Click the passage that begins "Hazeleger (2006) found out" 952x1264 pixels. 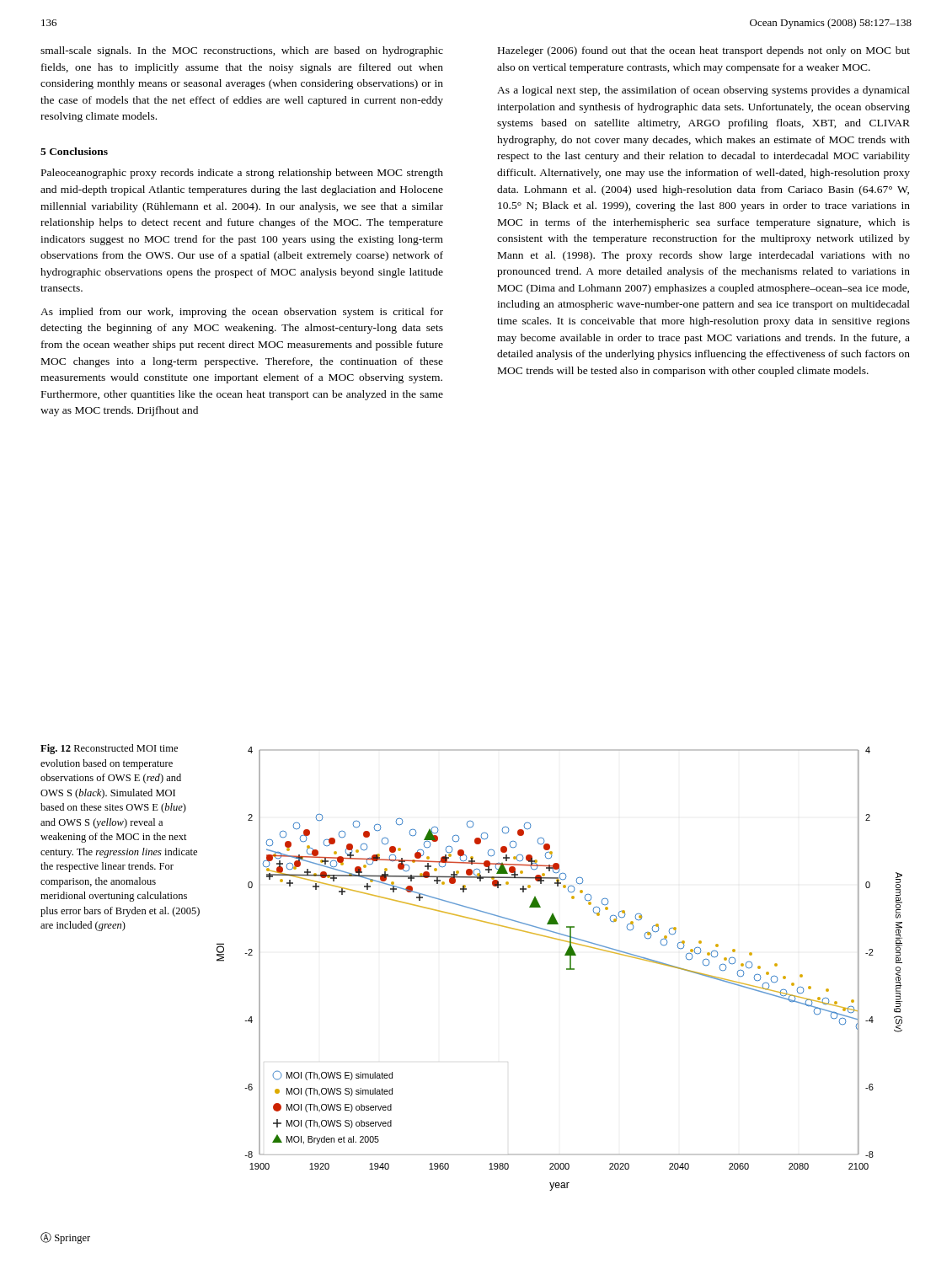[x=703, y=210]
